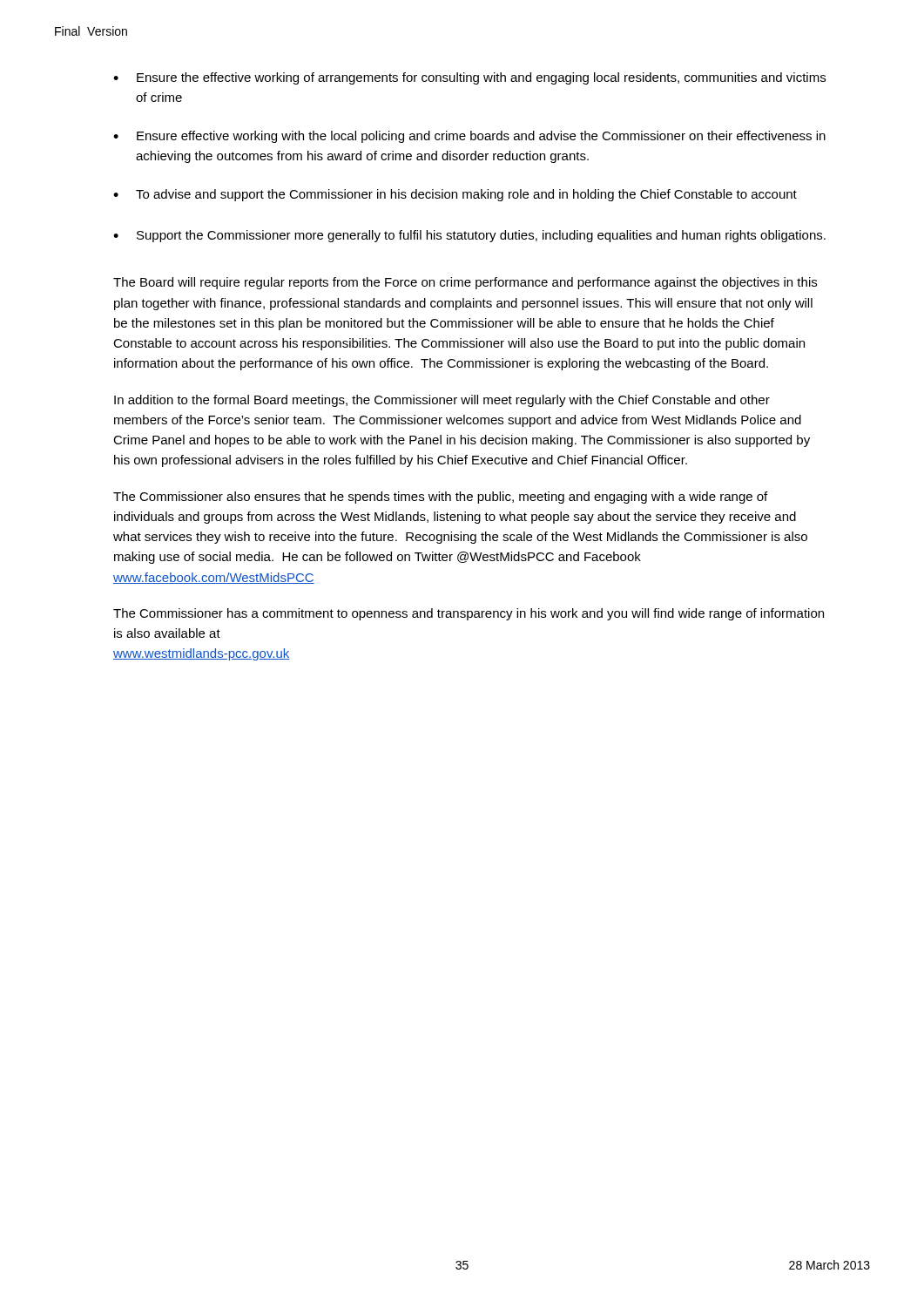Image resolution: width=924 pixels, height=1307 pixels.
Task: Select the text block starting "• Ensure the effective working of arrangements"
Action: pos(470,88)
